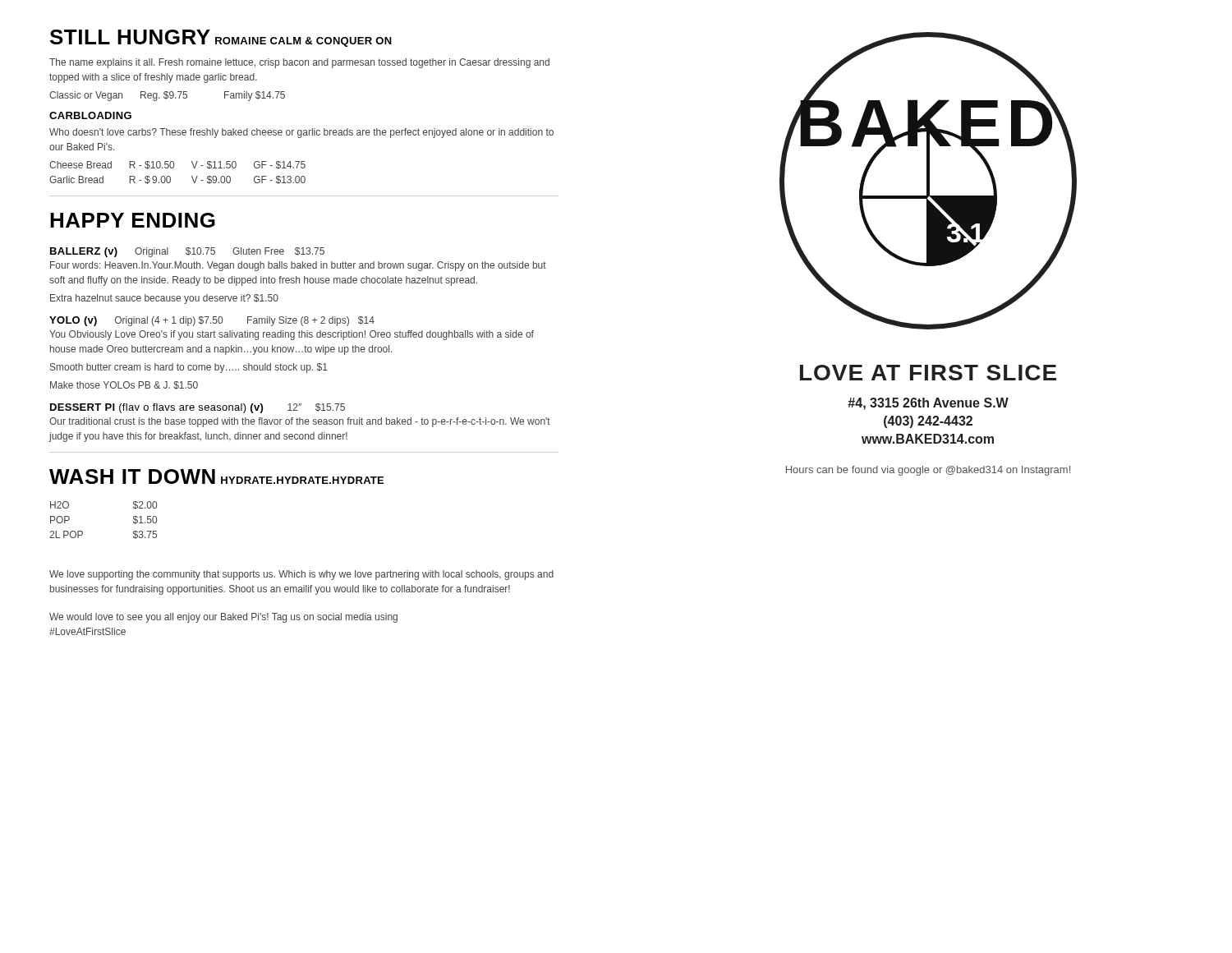Select the table that reads "2L POP"
The height and width of the screenshot is (953, 1232).
click(x=304, y=520)
